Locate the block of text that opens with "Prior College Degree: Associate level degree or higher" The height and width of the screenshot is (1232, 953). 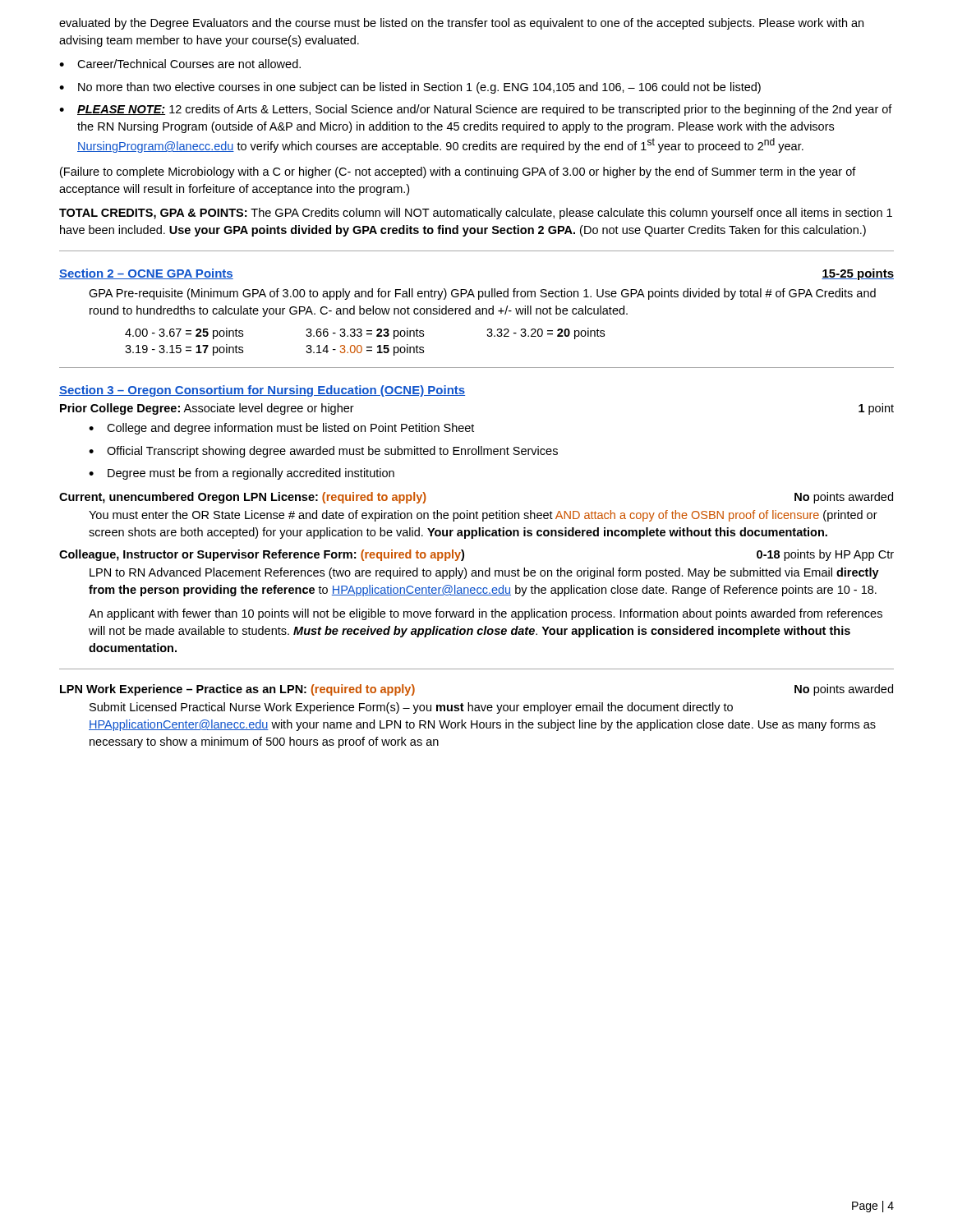(x=205, y=409)
